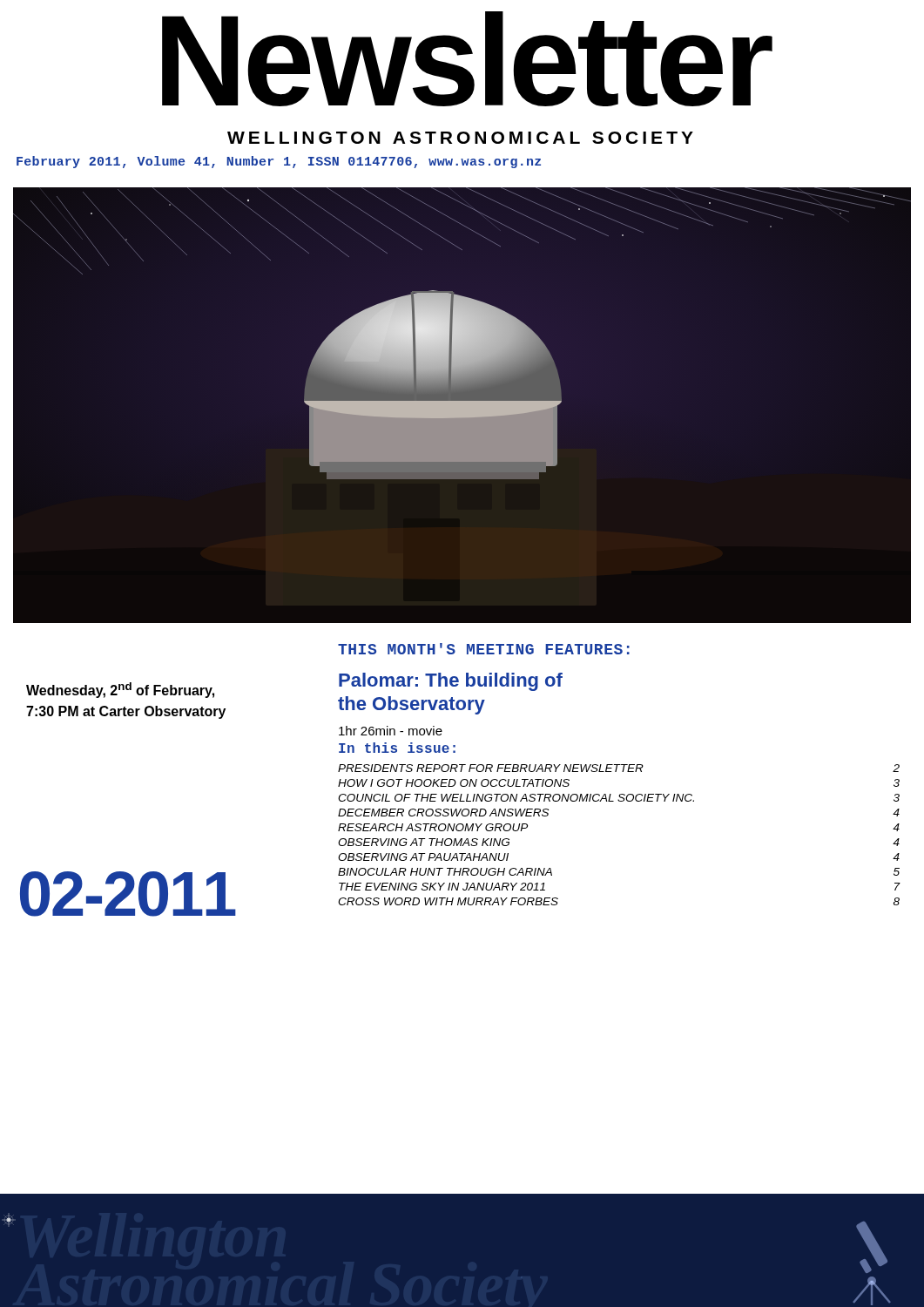Select the logo

pos(462,1250)
